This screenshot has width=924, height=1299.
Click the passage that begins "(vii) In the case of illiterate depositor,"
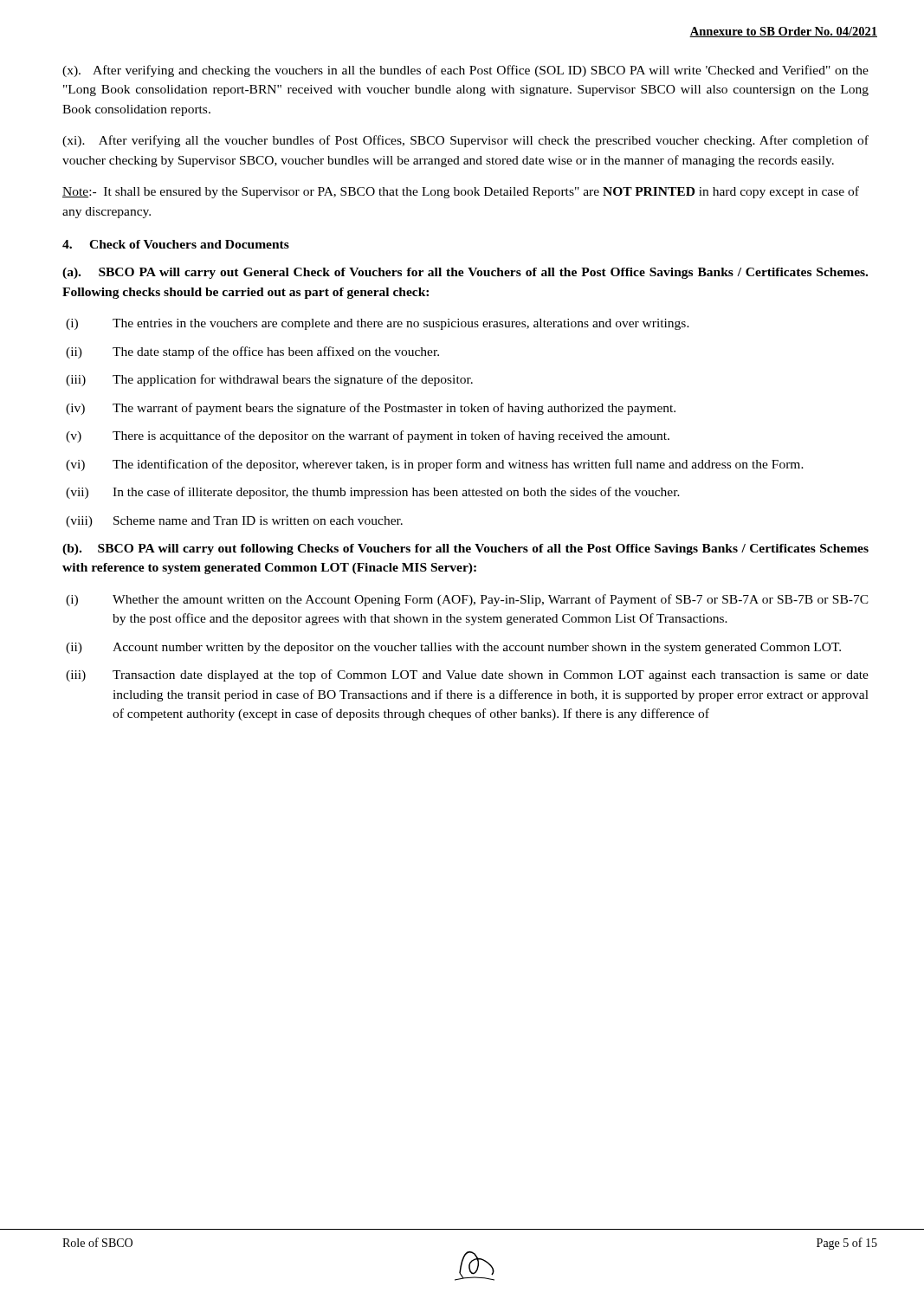[x=465, y=492]
